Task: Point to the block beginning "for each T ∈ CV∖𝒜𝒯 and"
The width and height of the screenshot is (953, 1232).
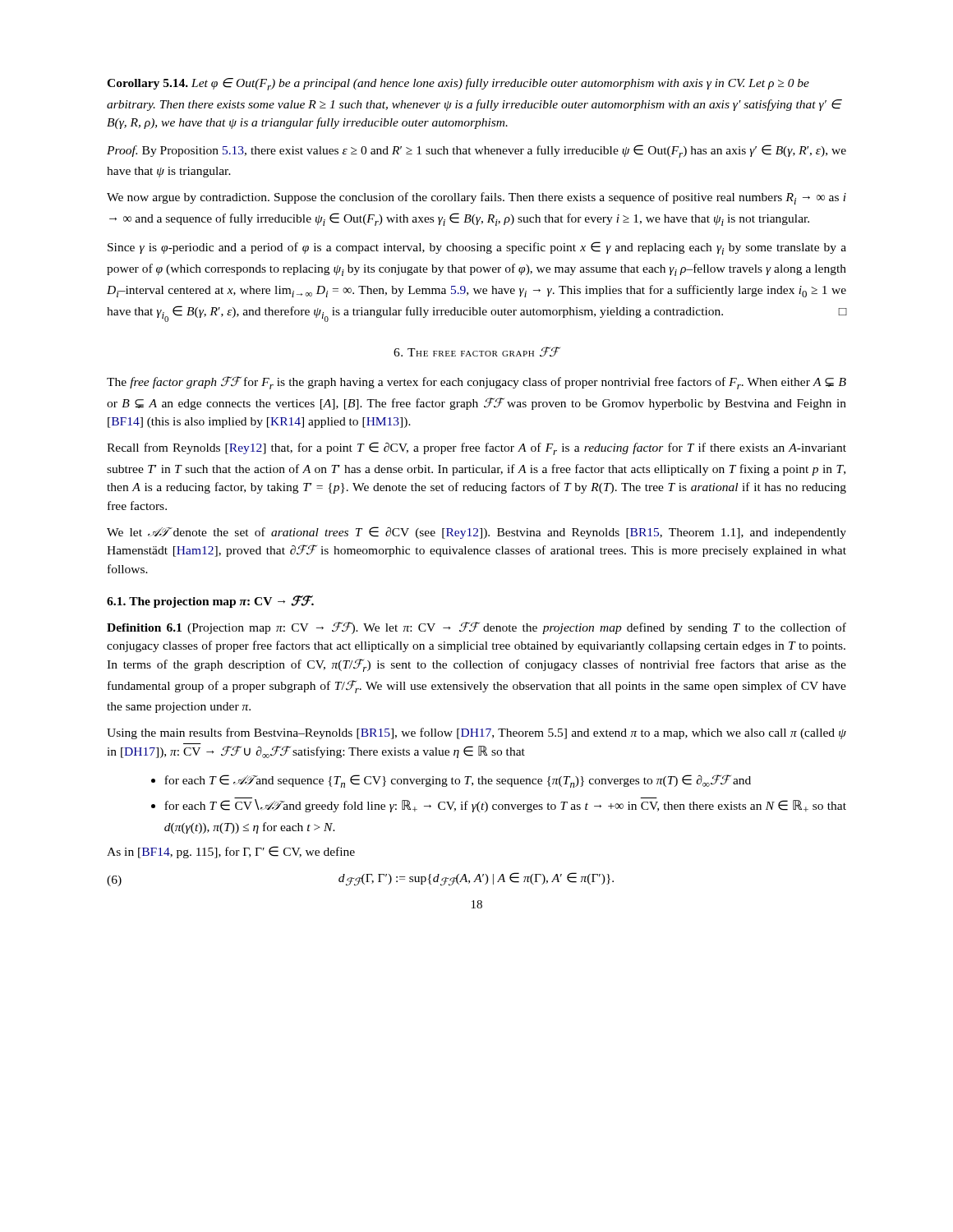Action: (x=505, y=816)
